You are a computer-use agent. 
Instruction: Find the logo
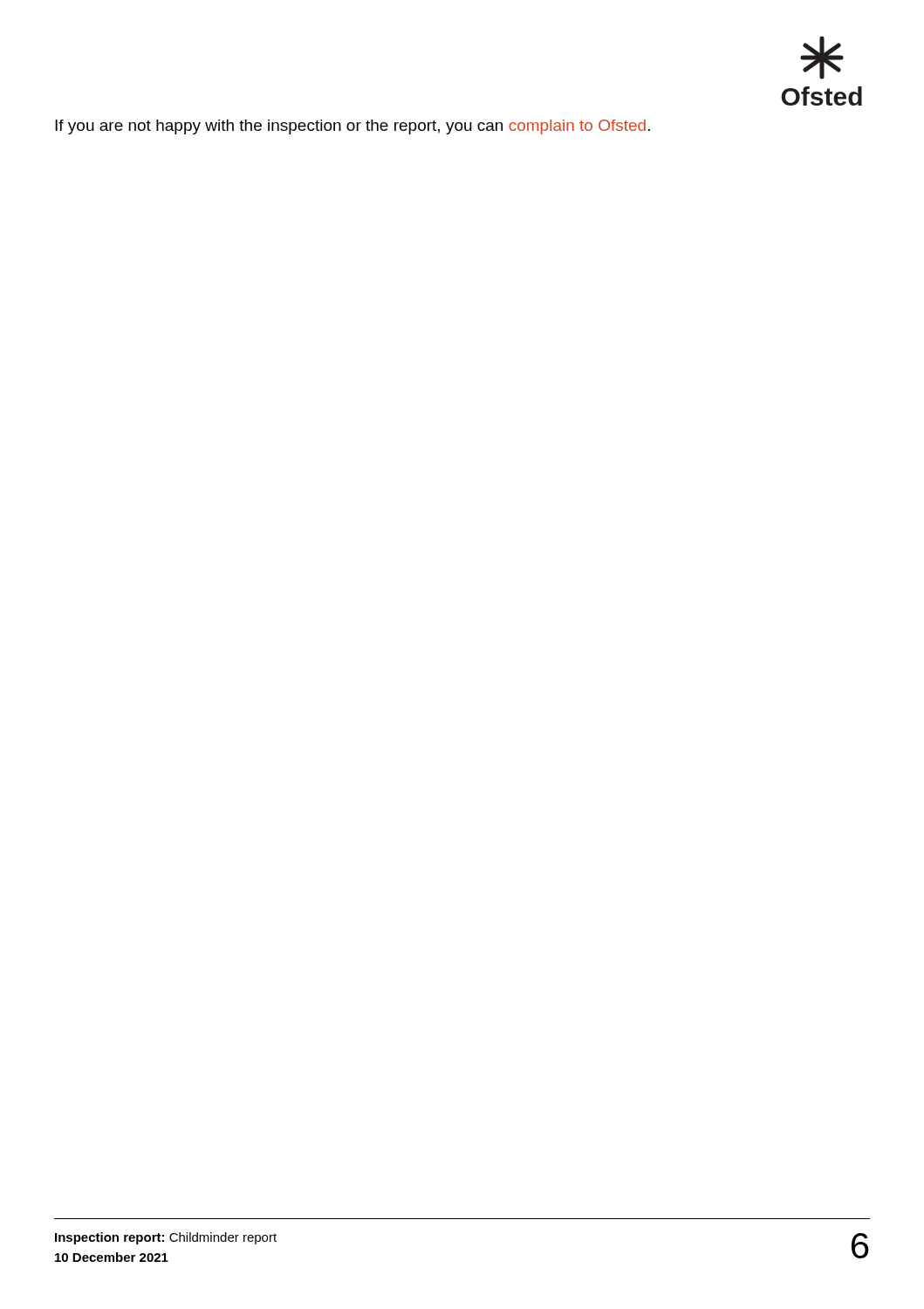[822, 75]
